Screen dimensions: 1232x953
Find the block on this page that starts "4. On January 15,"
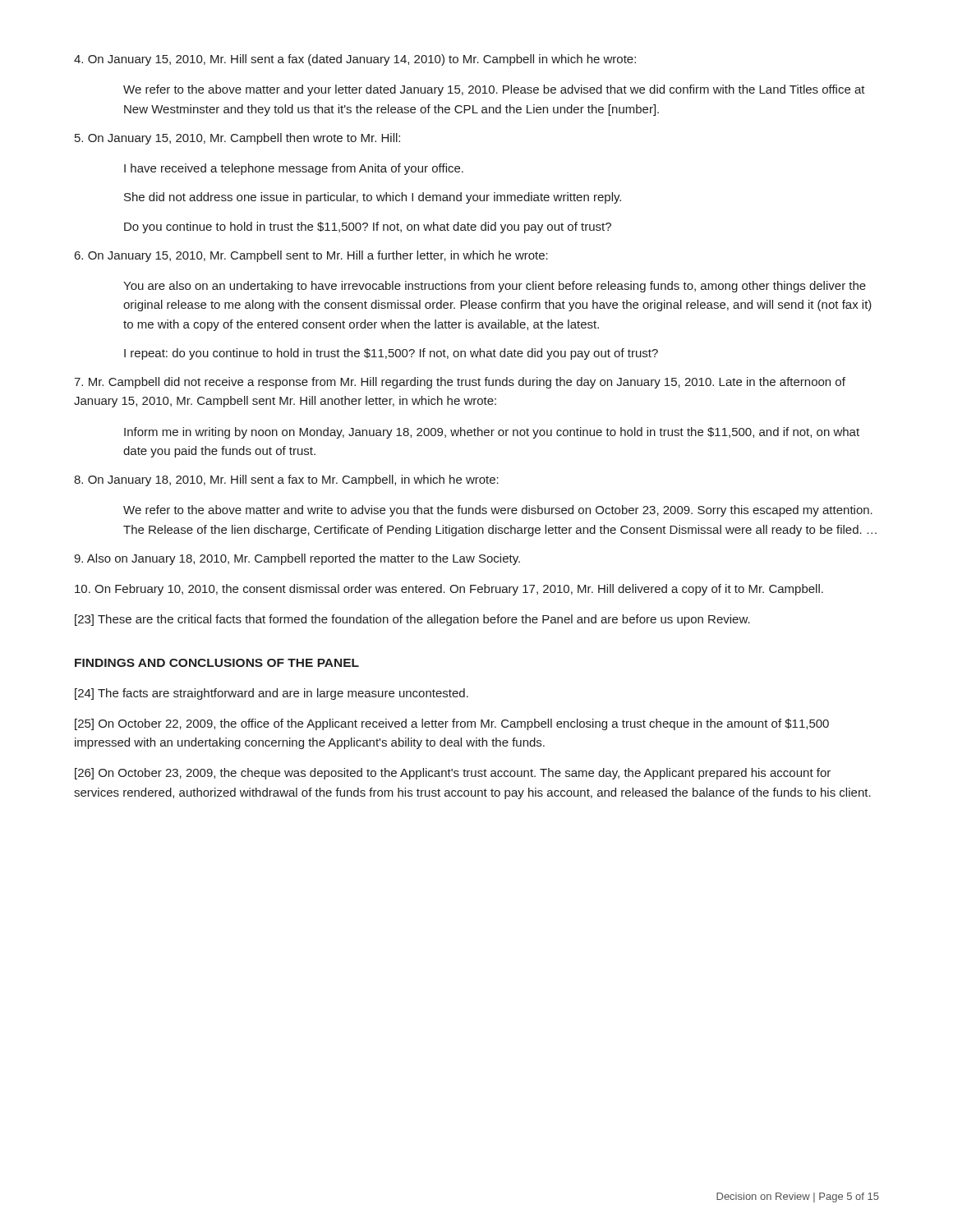(355, 59)
